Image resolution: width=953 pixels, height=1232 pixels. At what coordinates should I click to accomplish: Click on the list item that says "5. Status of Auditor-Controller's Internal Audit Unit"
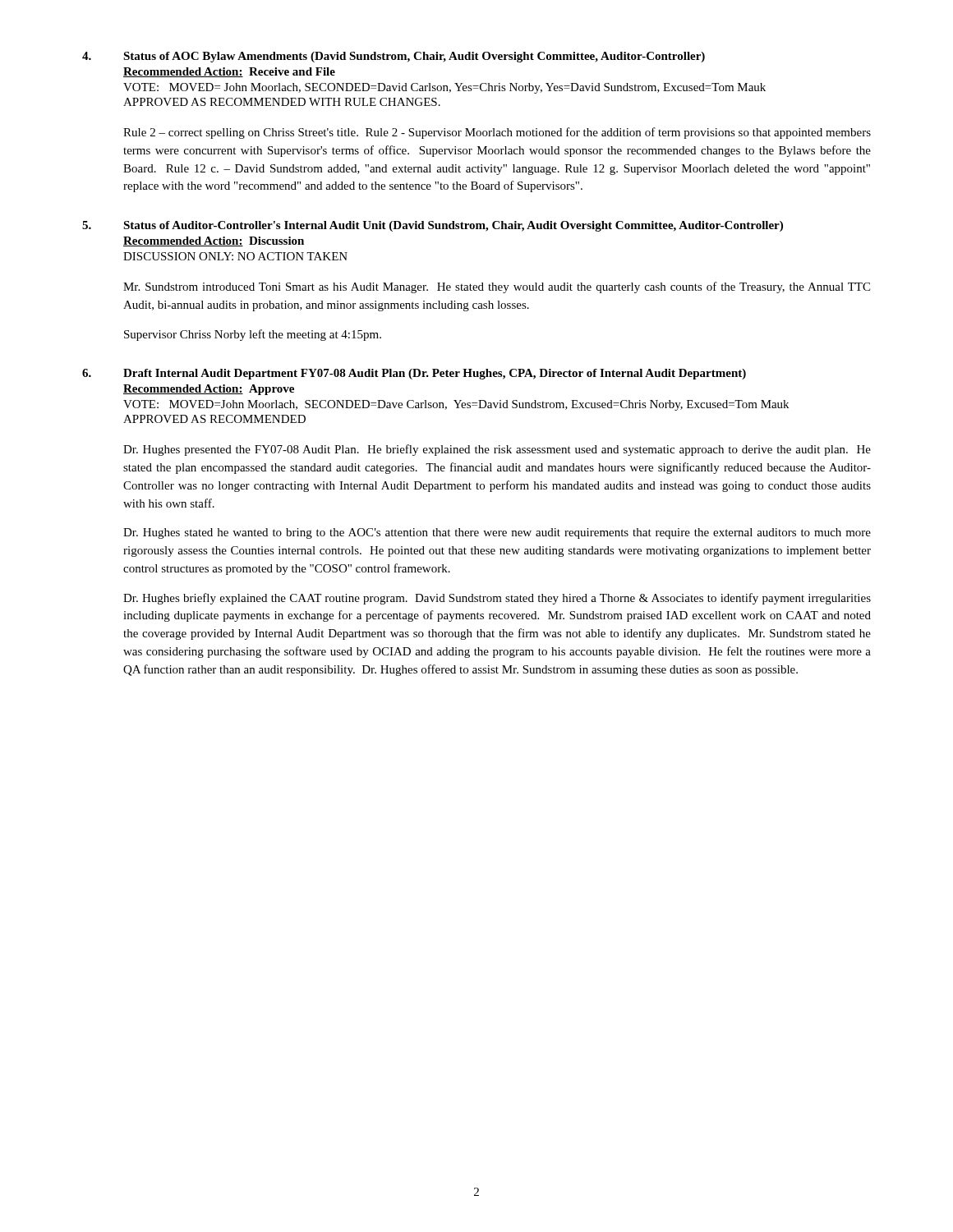(433, 226)
